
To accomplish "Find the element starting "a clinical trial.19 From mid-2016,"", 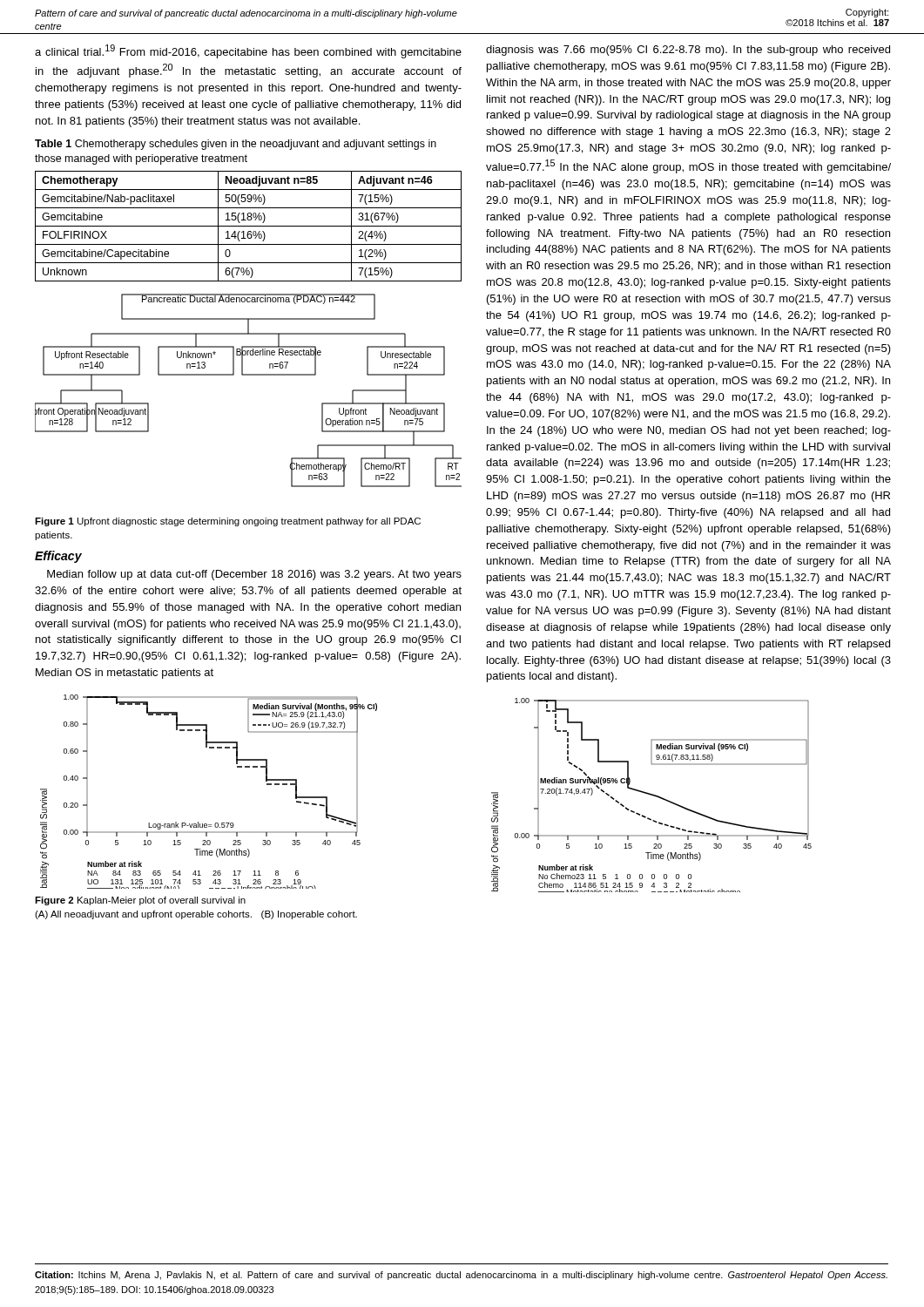I will tap(248, 86).
